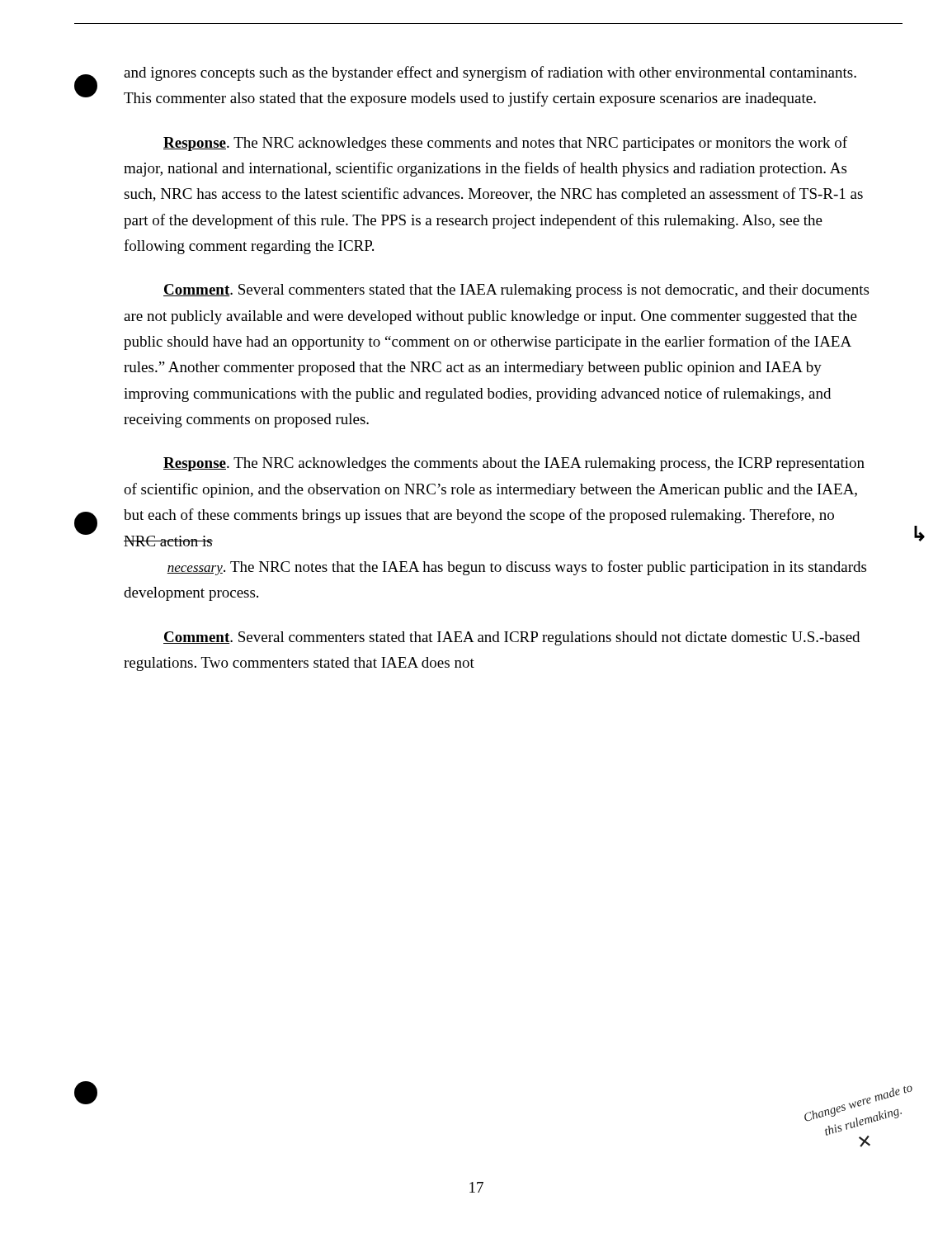Locate the text block that says "and ignores concepts such as the"

click(497, 85)
